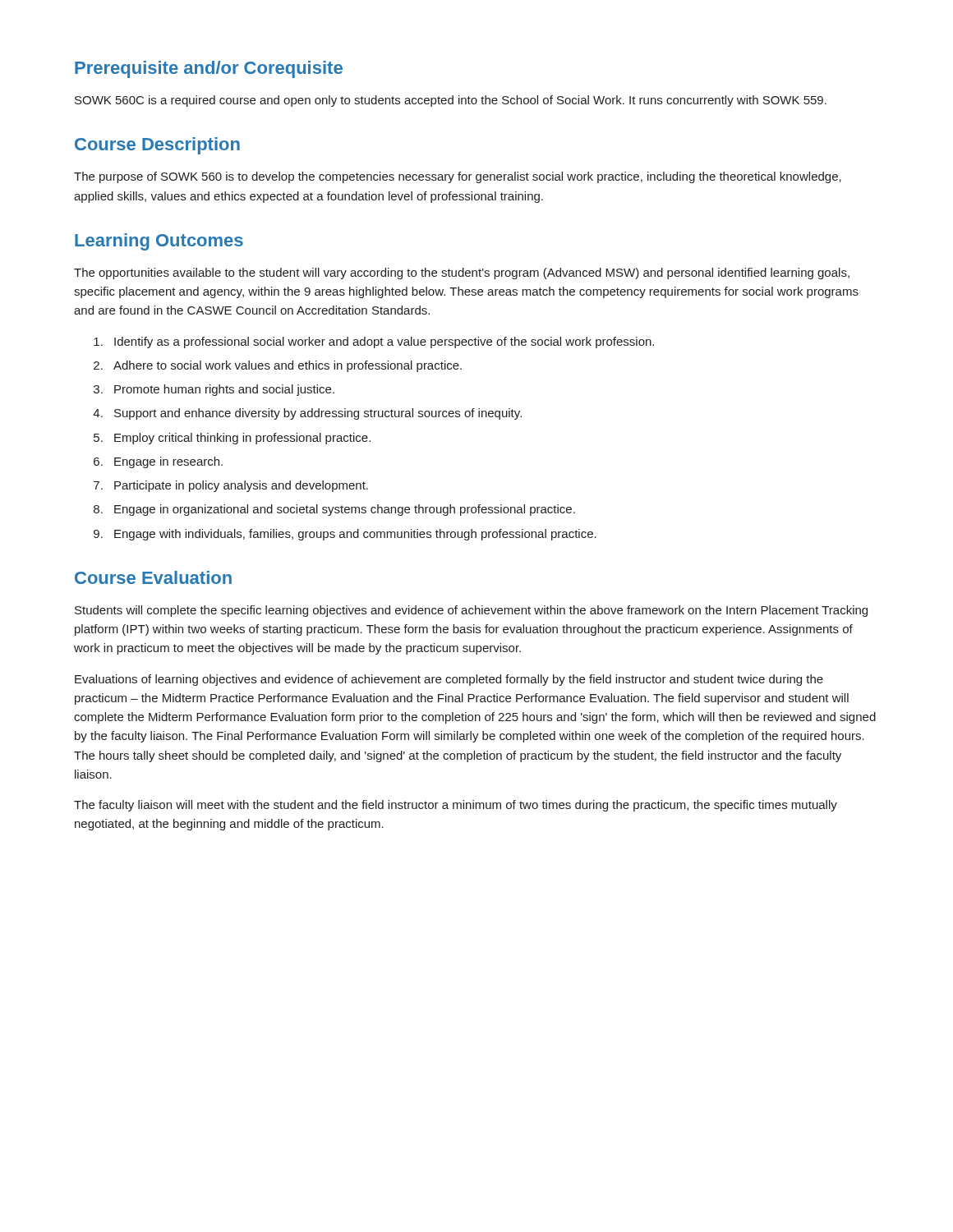Find the text block that says "Students will complete the specific learning objectives and"
The width and height of the screenshot is (953, 1232).
pyautogui.click(x=471, y=629)
